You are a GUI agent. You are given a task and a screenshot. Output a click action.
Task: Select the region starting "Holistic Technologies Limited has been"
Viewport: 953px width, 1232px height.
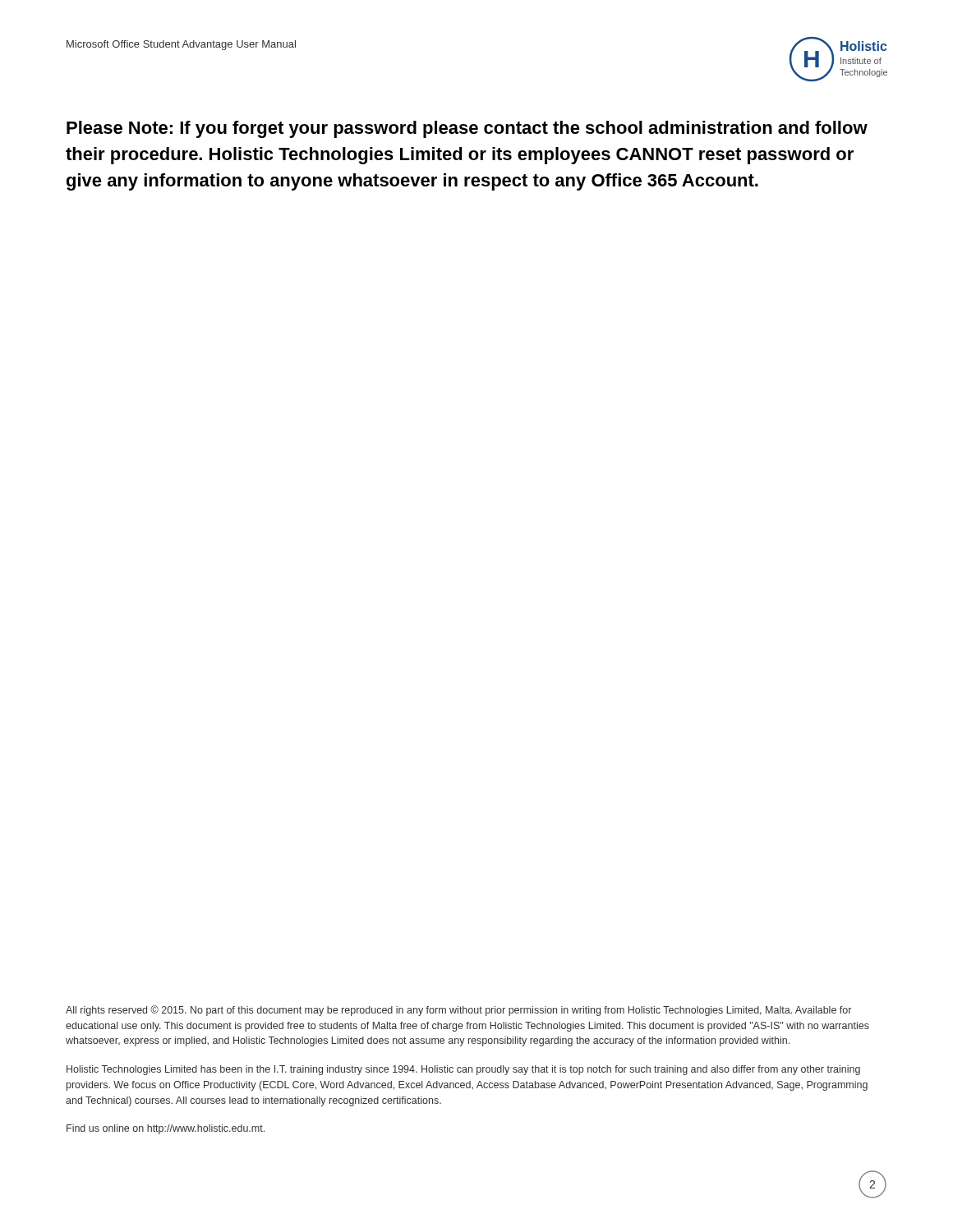(x=476, y=1085)
